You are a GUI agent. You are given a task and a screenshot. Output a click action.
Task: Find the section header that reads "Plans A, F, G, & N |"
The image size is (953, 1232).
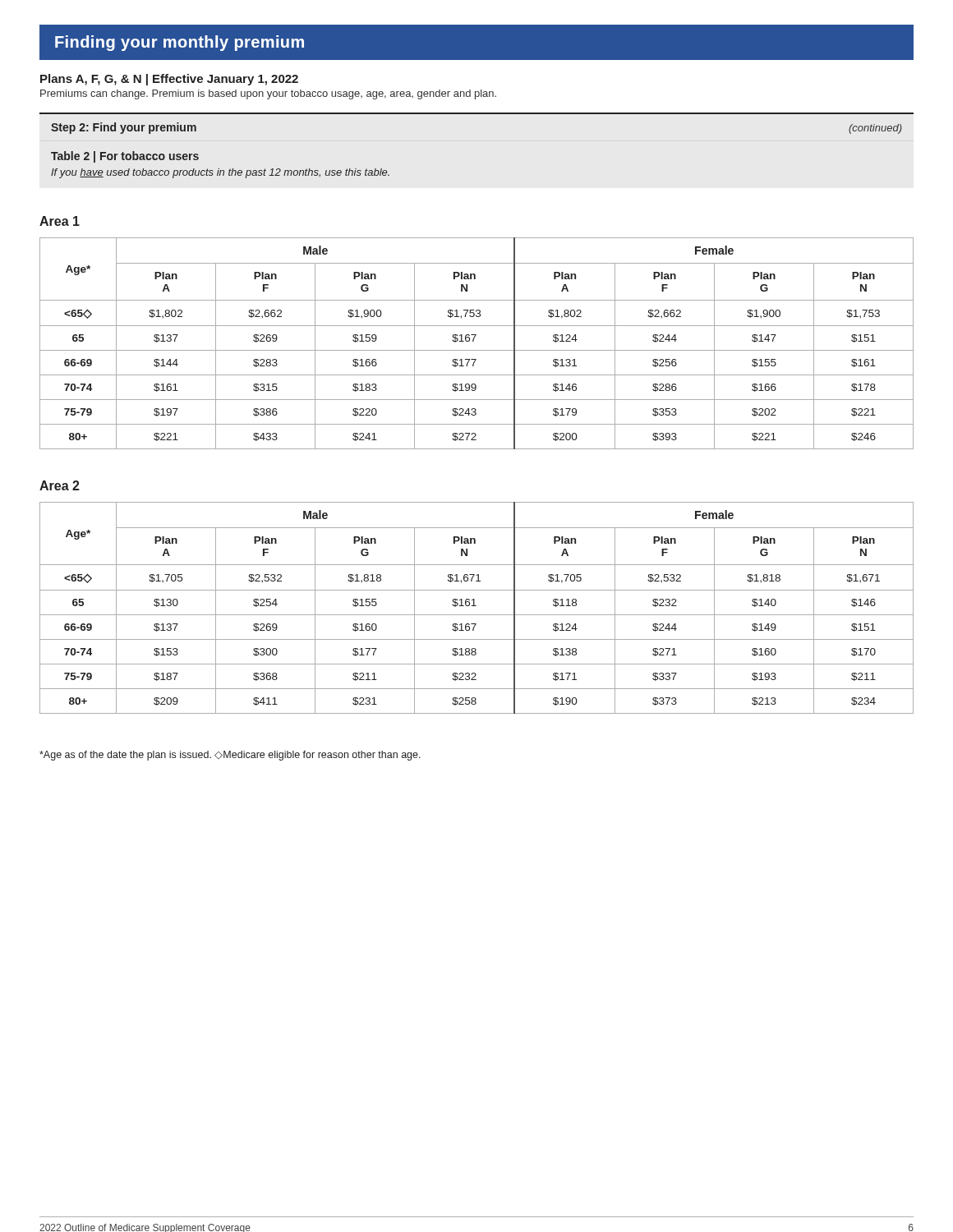click(x=169, y=78)
